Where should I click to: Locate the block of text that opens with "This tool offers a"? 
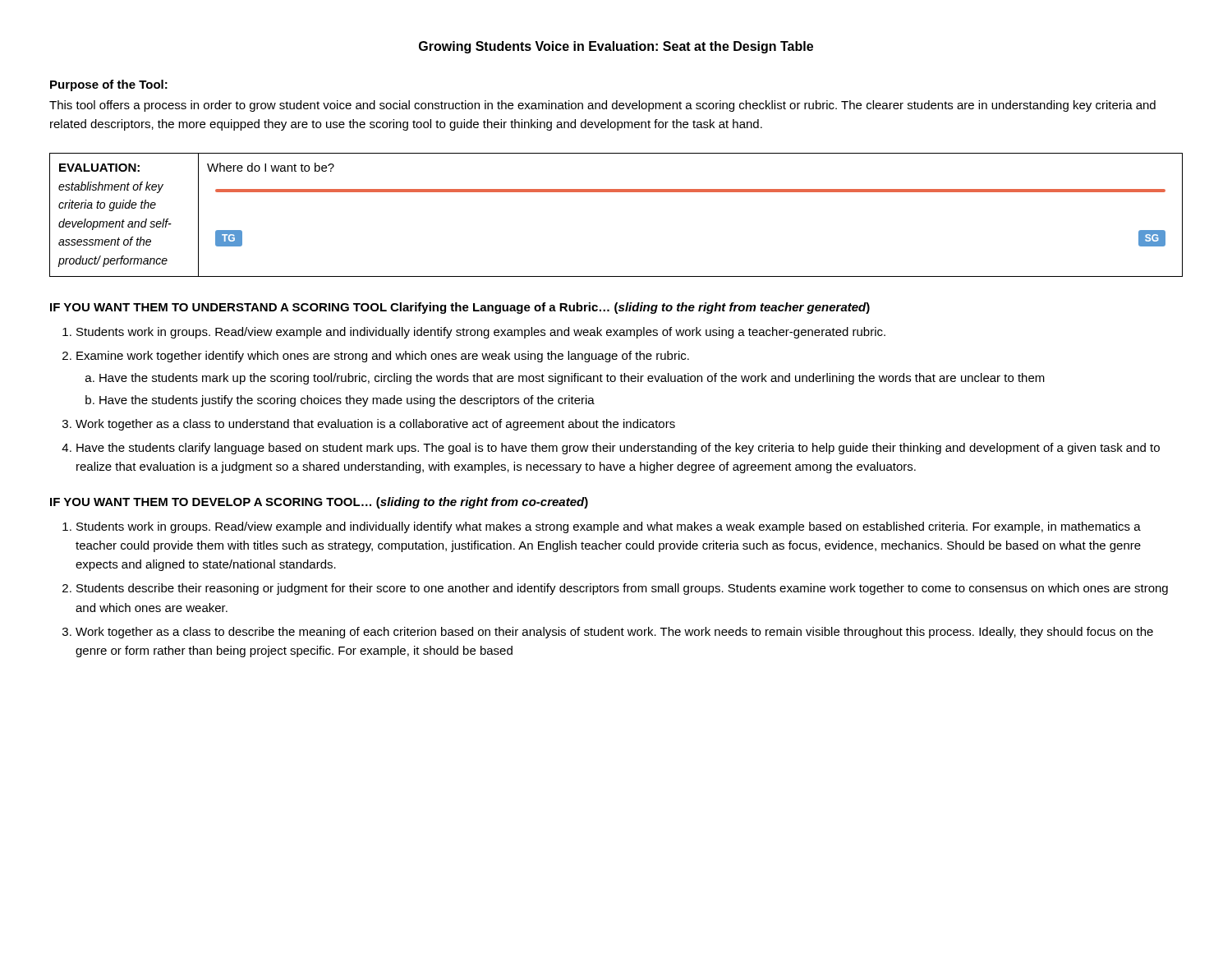[x=603, y=114]
